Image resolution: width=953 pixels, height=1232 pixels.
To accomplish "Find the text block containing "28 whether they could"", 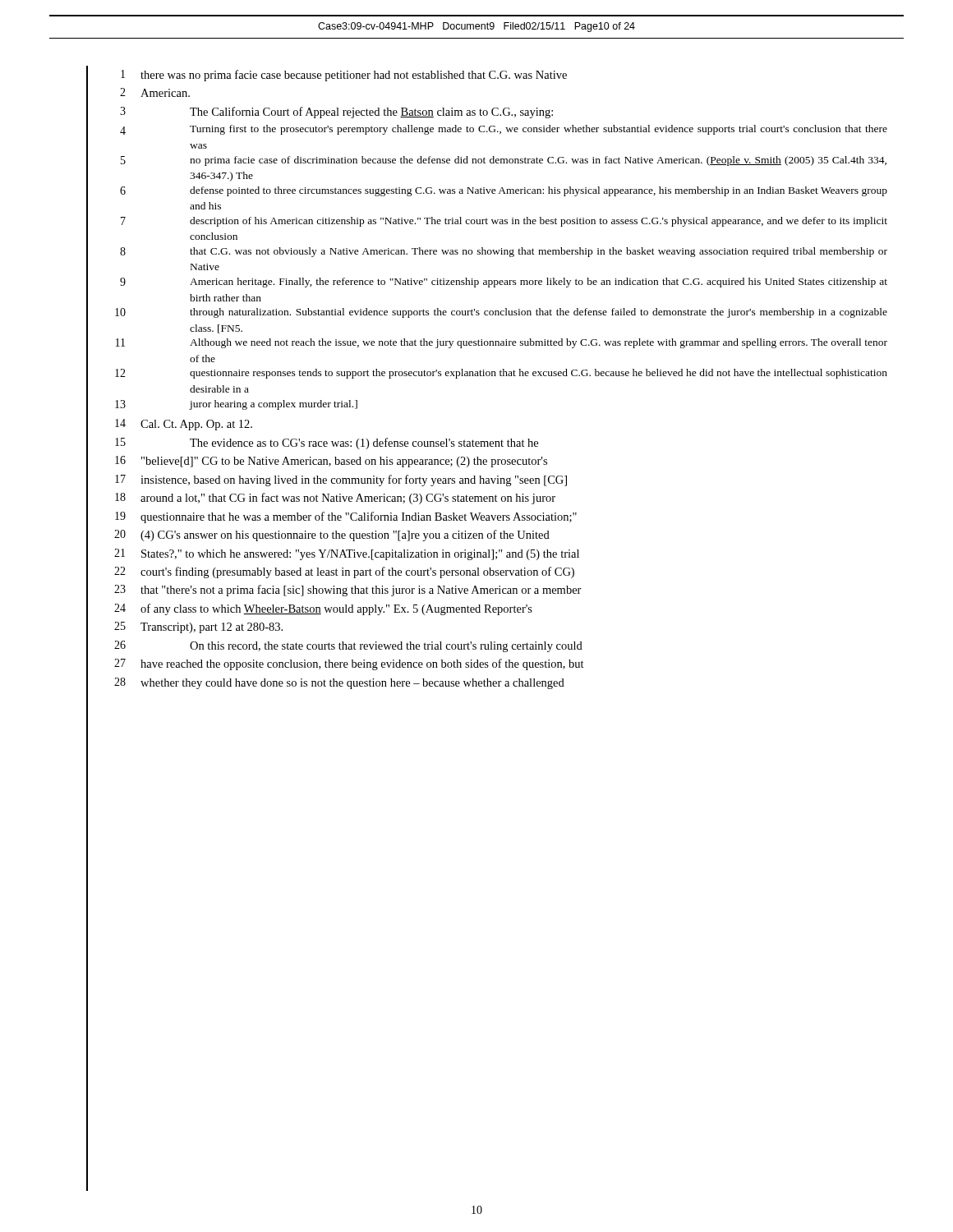I will 499,683.
